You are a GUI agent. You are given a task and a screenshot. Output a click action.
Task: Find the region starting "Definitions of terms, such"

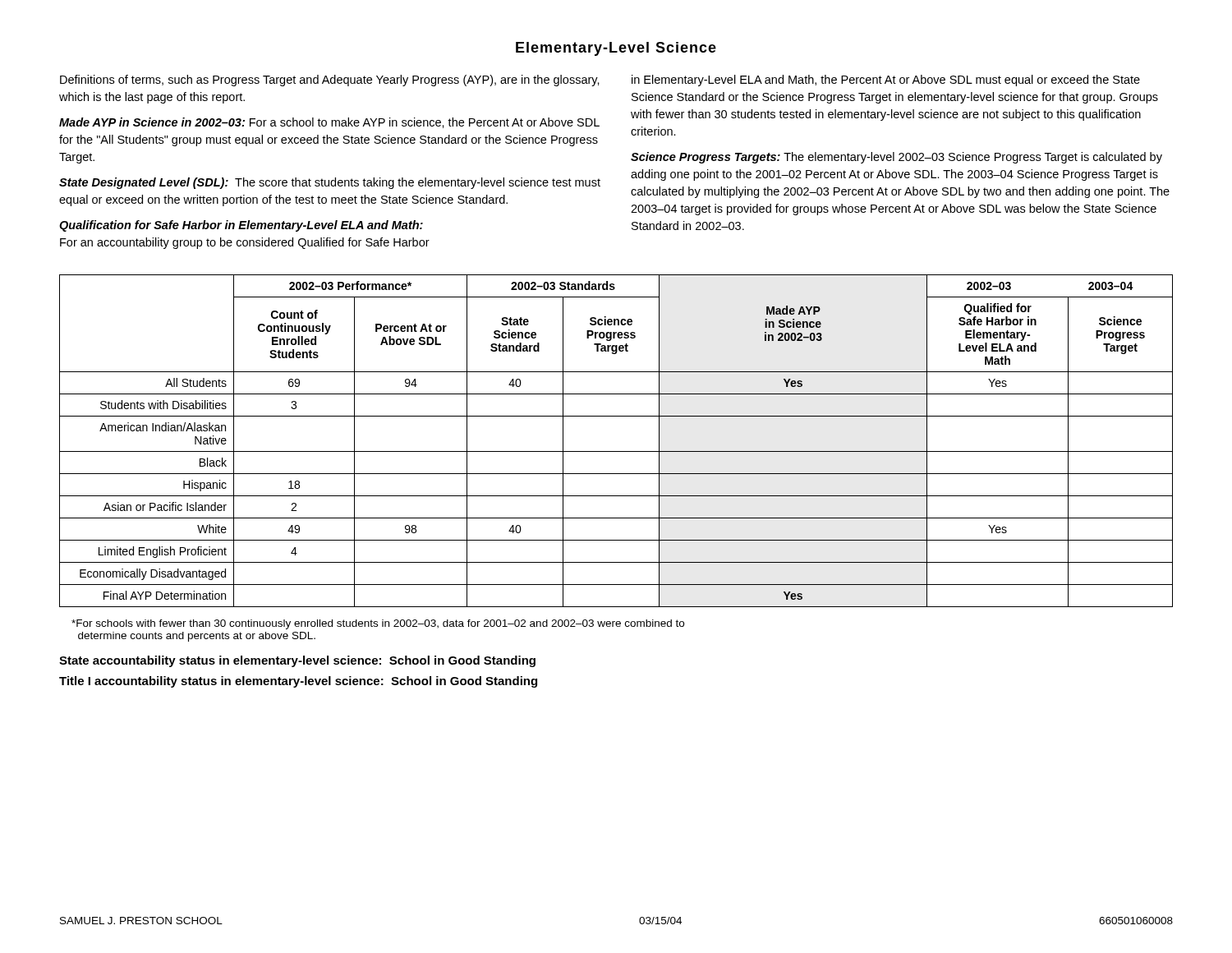(330, 81)
